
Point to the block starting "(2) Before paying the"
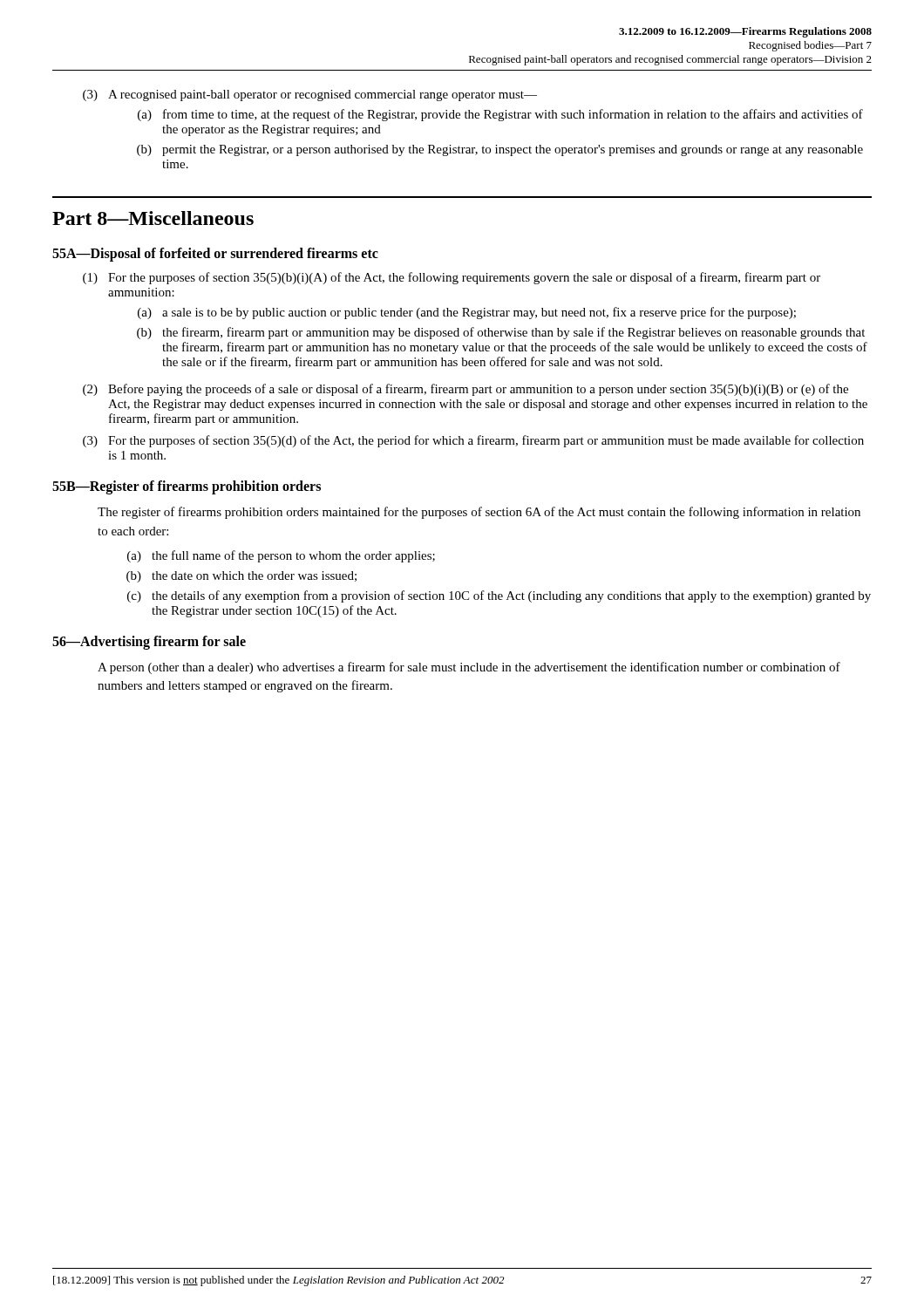pos(462,404)
